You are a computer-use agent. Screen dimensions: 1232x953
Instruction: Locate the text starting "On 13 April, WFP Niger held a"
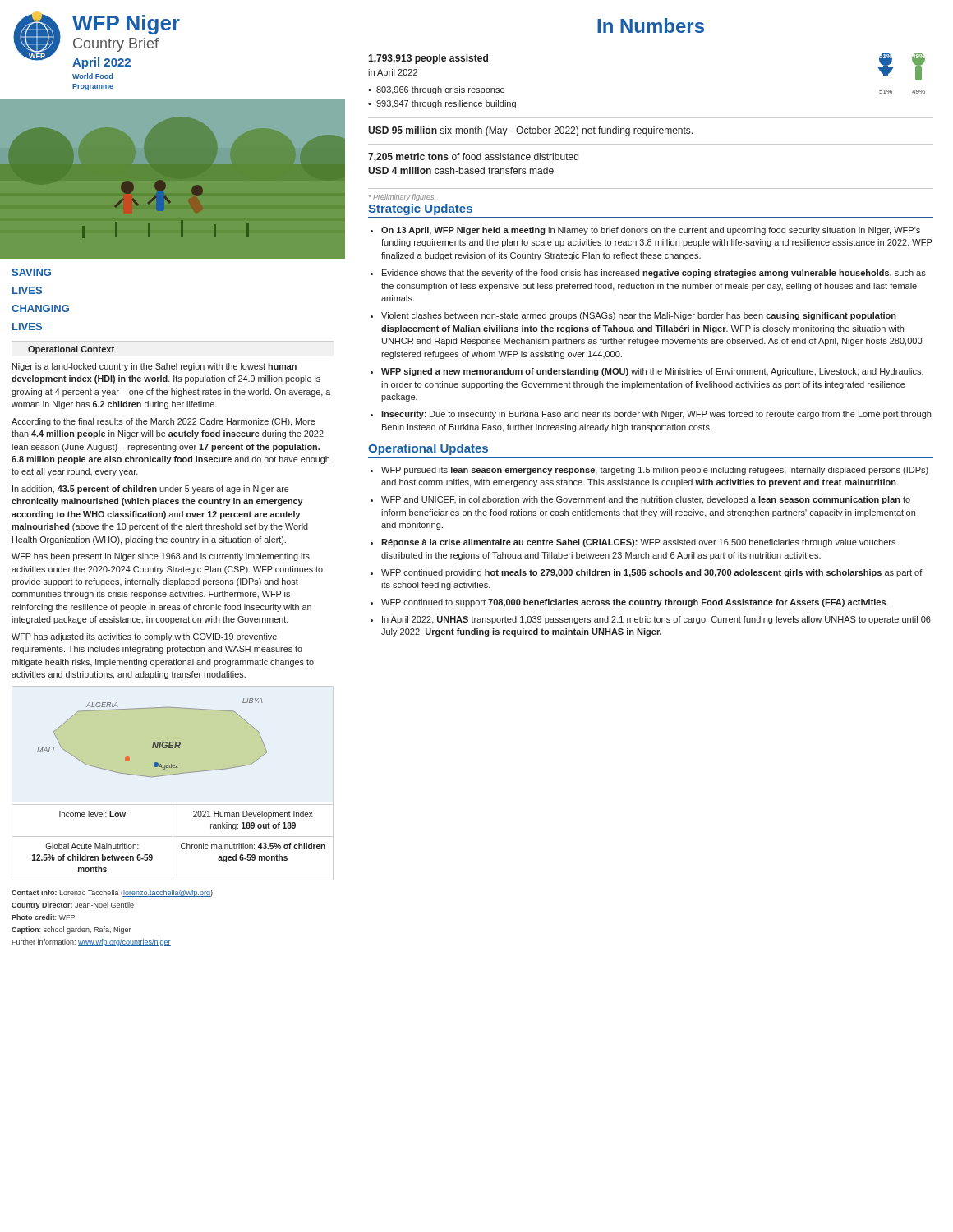pyautogui.click(x=657, y=243)
